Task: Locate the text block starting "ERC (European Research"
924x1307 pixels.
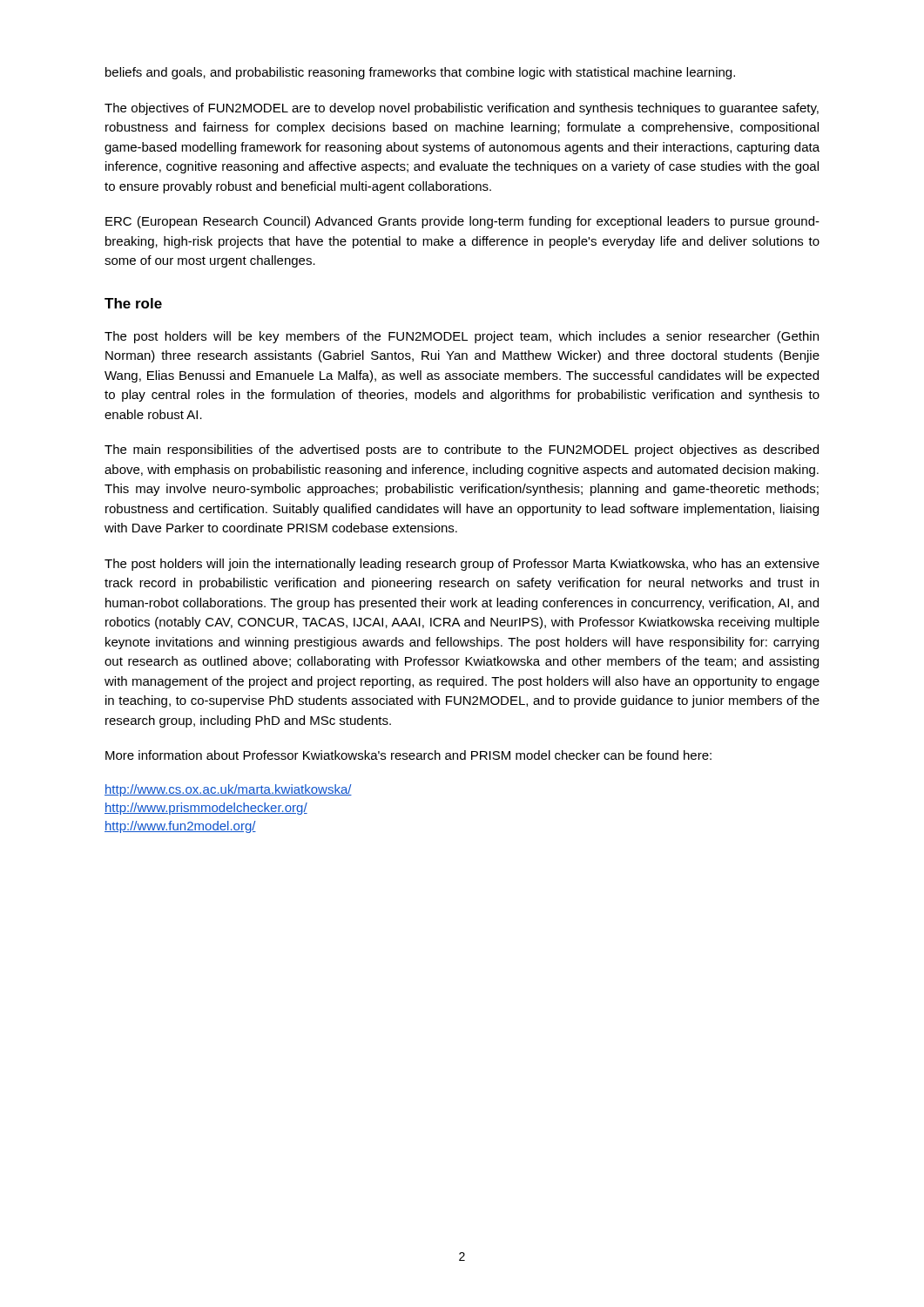Action: click(462, 240)
